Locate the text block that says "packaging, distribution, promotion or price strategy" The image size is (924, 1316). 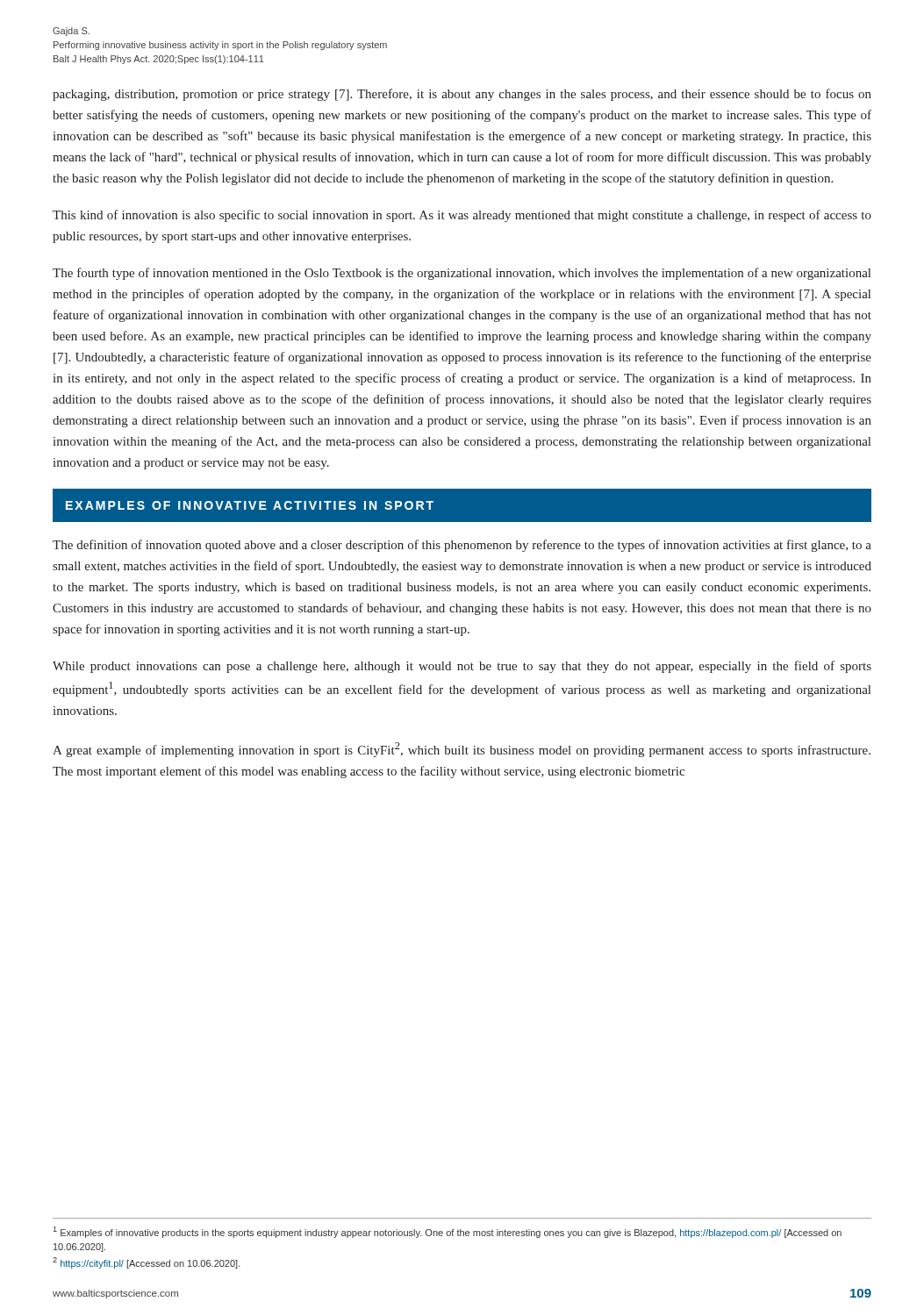[x=462, y=136]
